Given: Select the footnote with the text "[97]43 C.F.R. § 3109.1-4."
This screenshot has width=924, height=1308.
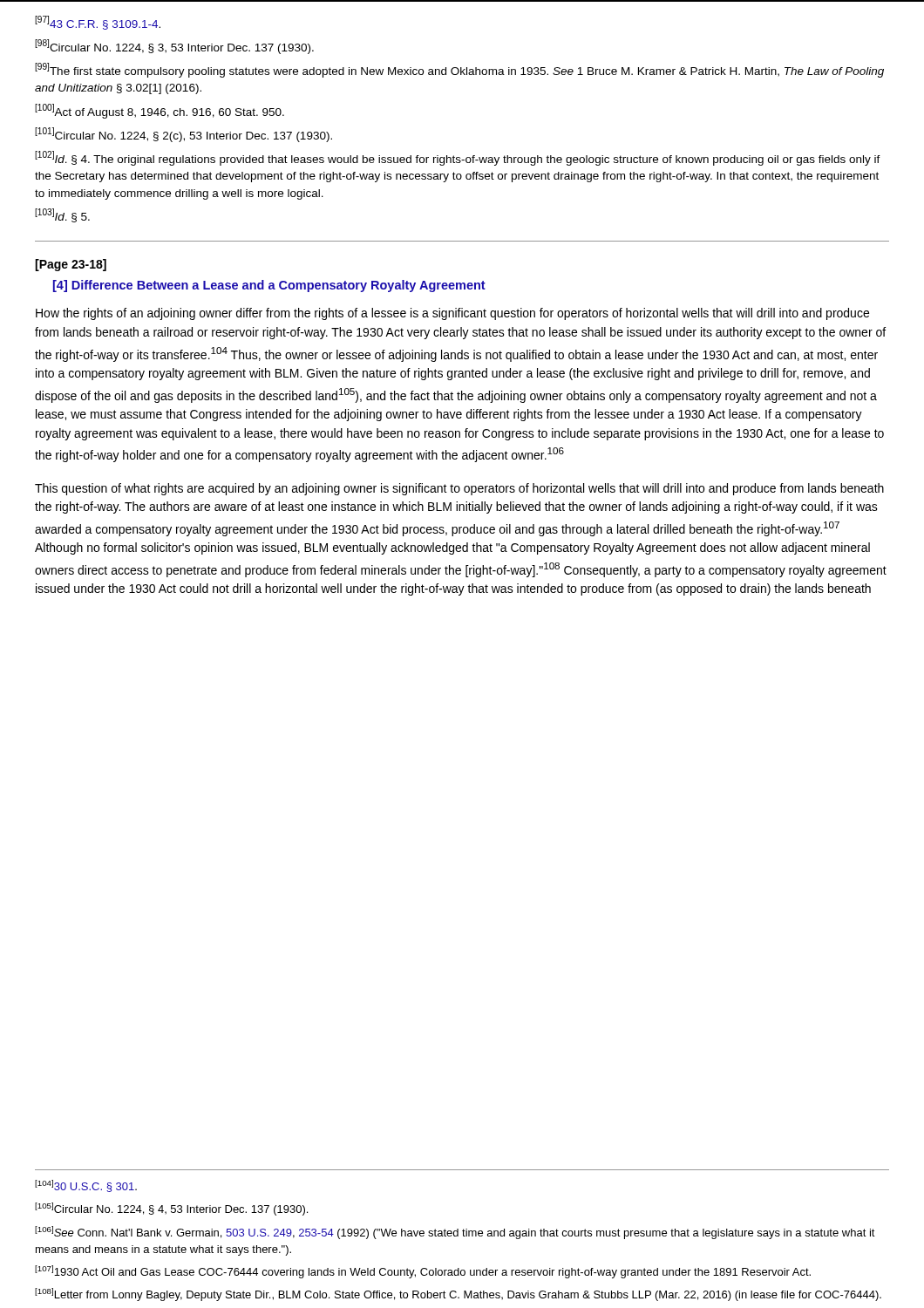Looking at the screenshot, I should (x=98, y=22).
